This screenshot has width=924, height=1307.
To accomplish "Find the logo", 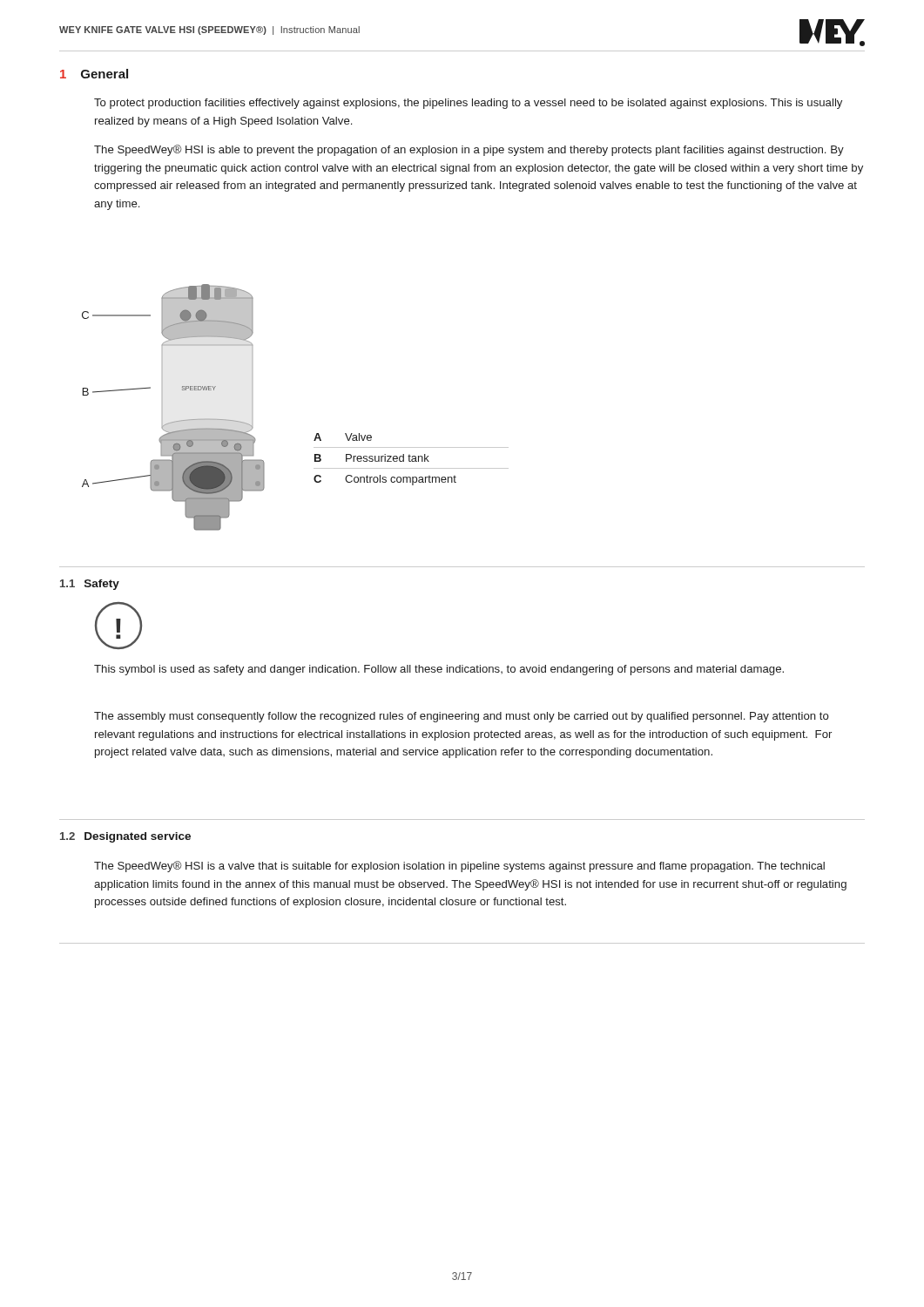I will [x=832, y=34].
